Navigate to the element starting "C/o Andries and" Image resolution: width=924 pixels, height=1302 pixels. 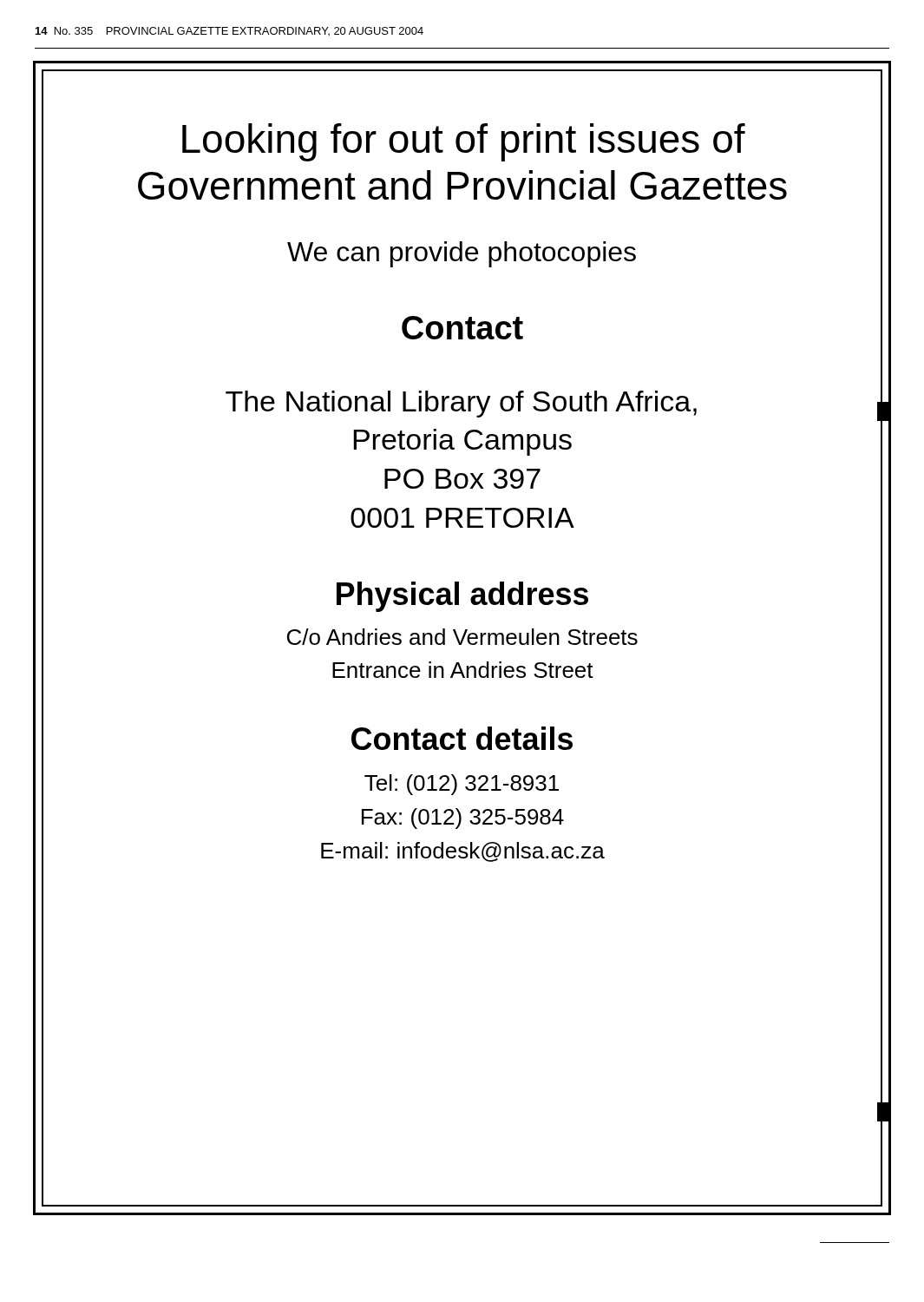pos(462,654)
